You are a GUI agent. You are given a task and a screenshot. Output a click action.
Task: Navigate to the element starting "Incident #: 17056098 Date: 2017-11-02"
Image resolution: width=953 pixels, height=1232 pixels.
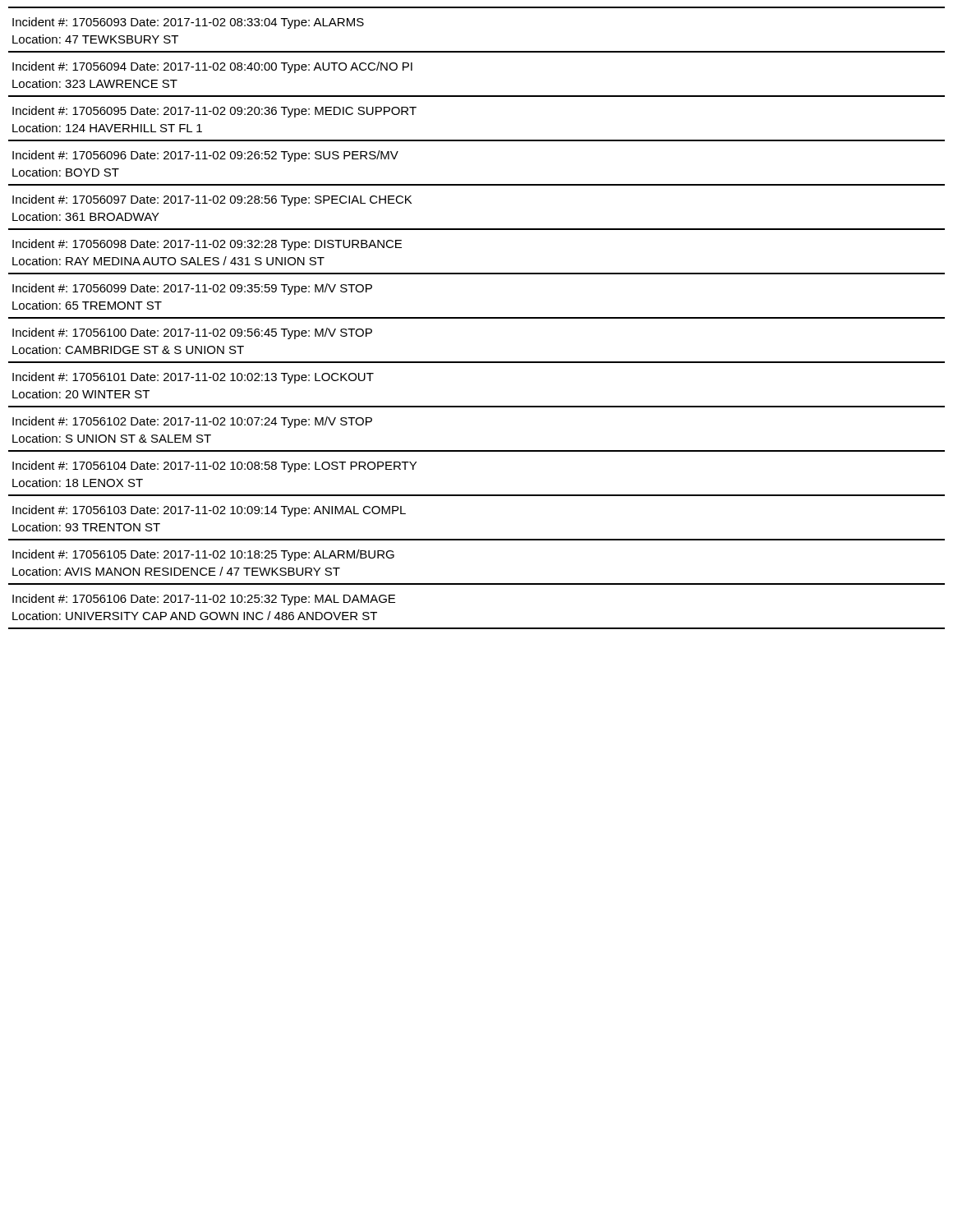207,245
